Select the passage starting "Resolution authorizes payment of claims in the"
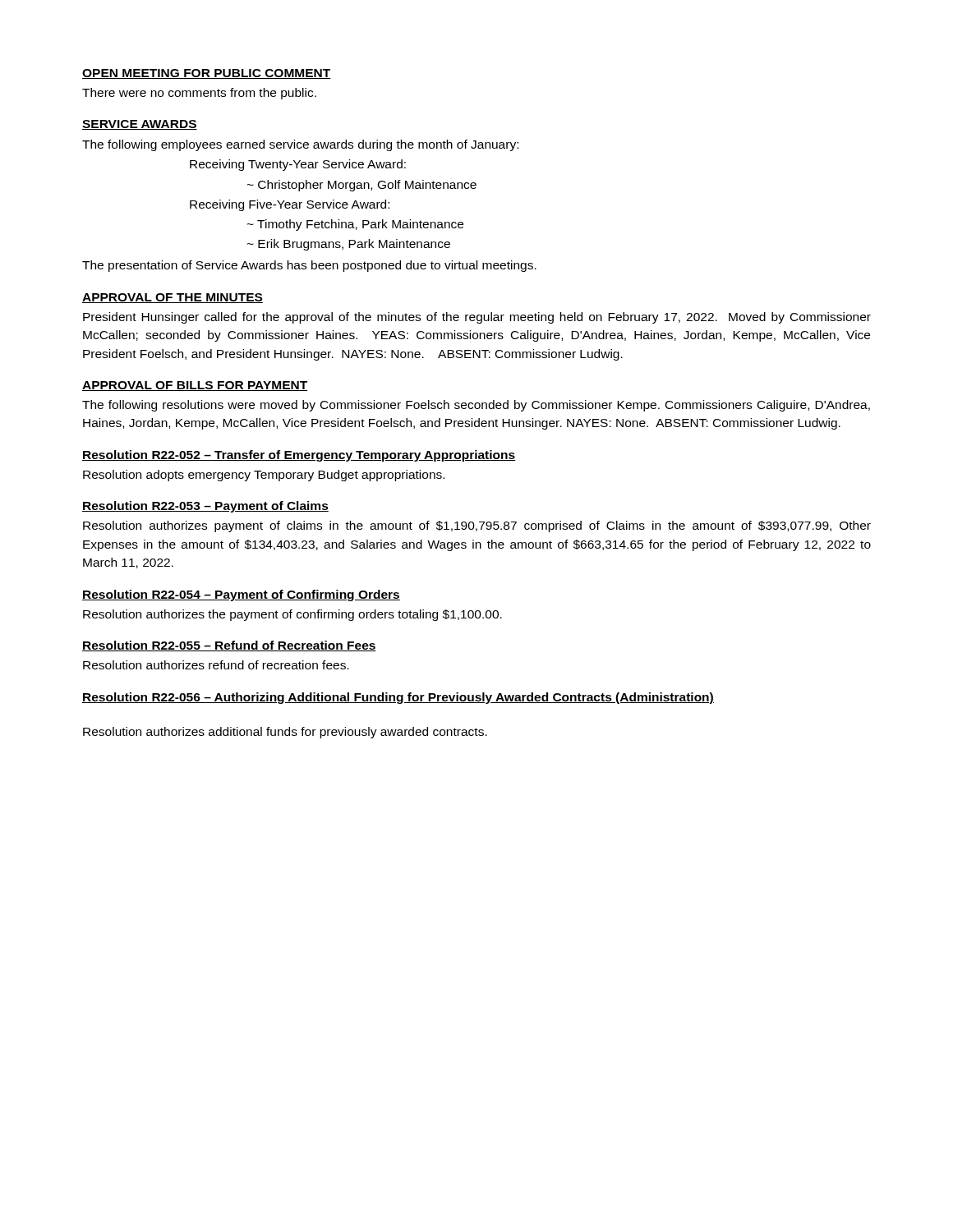 tap(476, 544)
